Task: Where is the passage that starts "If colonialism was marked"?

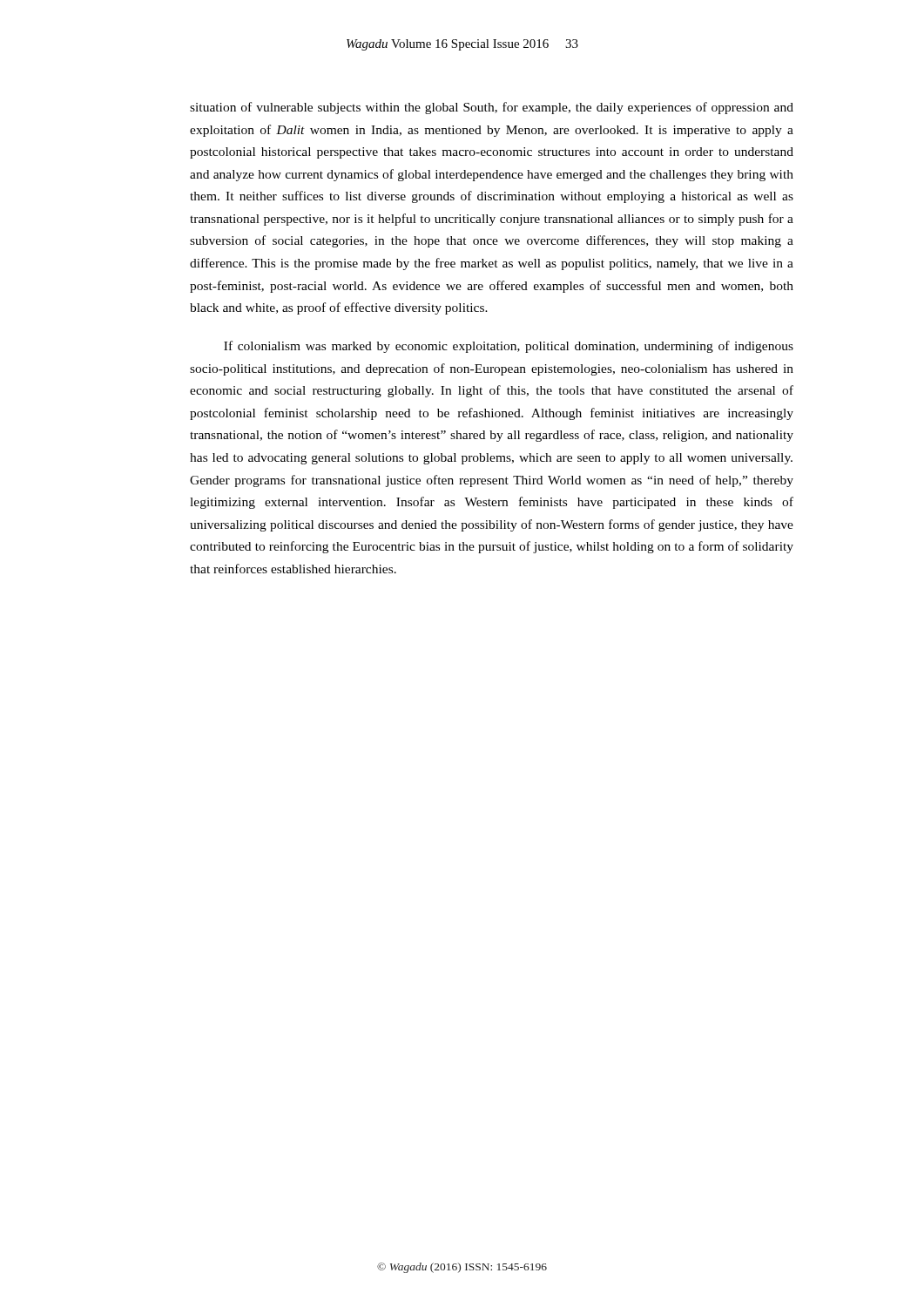Action: tap(492, 457)
